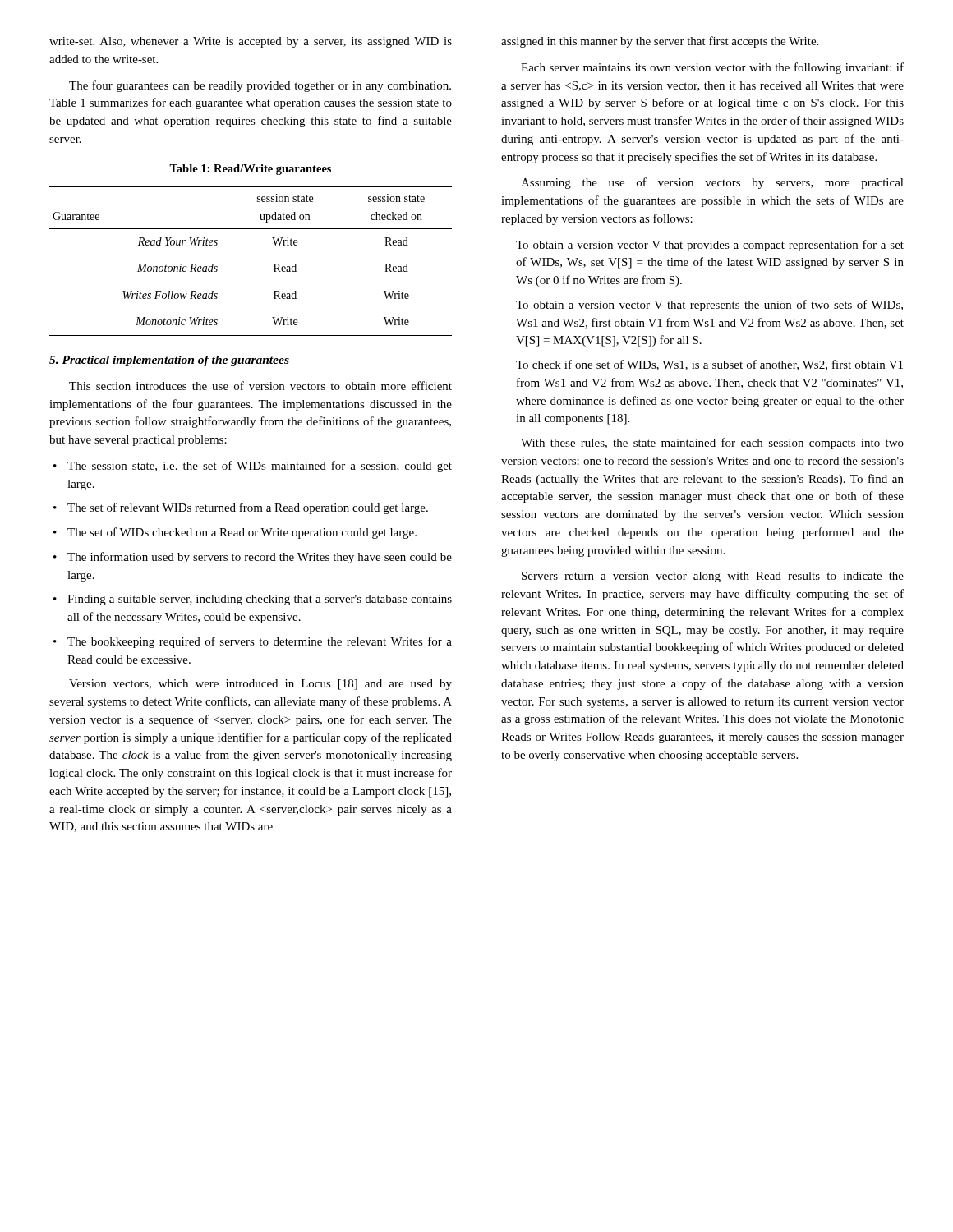
Task: Locate the region starting "Version vectors, which were introduced in Locus [18]"
Action: 251,756
